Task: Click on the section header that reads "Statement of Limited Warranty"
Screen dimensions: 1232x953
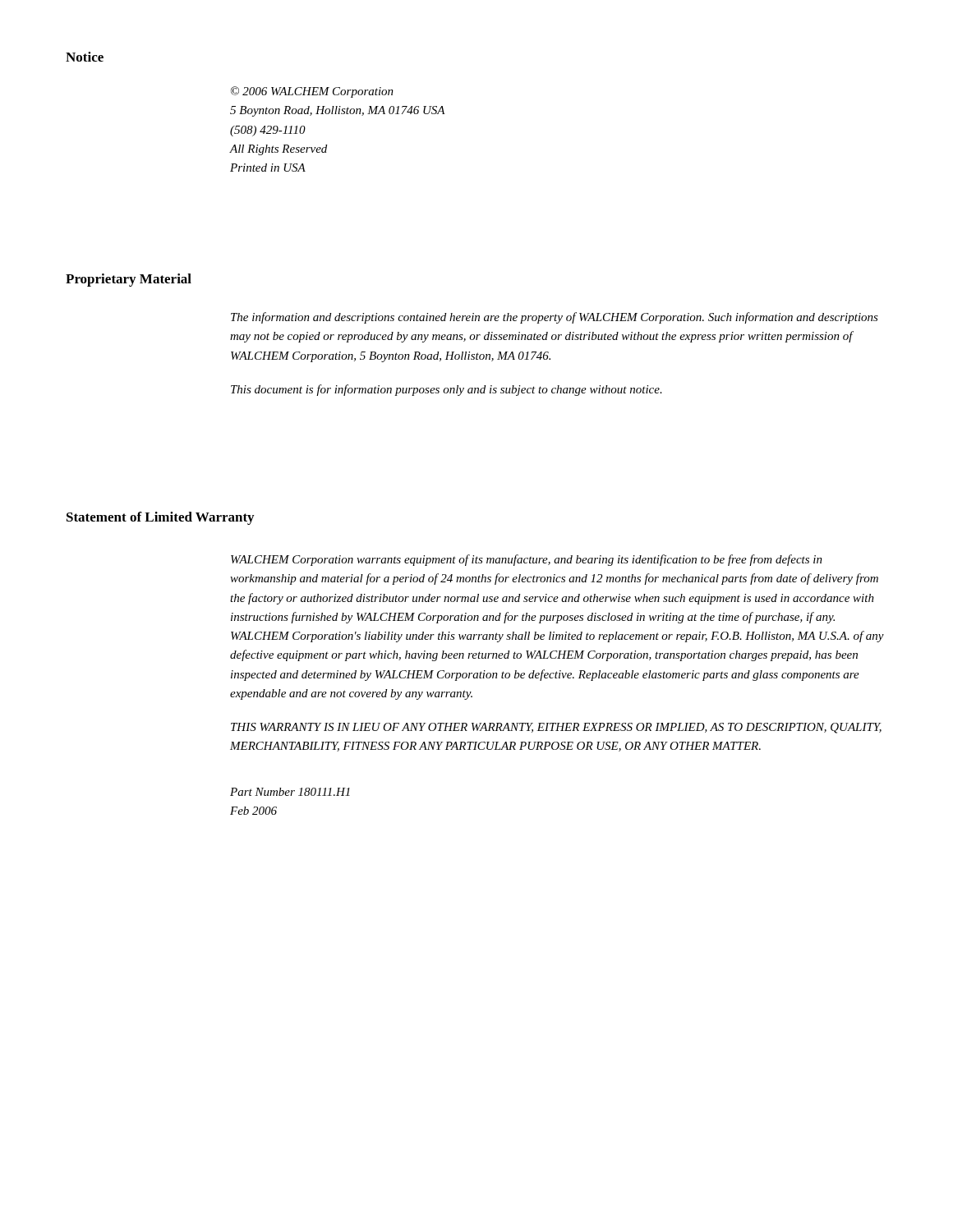Action: (160, 517)
